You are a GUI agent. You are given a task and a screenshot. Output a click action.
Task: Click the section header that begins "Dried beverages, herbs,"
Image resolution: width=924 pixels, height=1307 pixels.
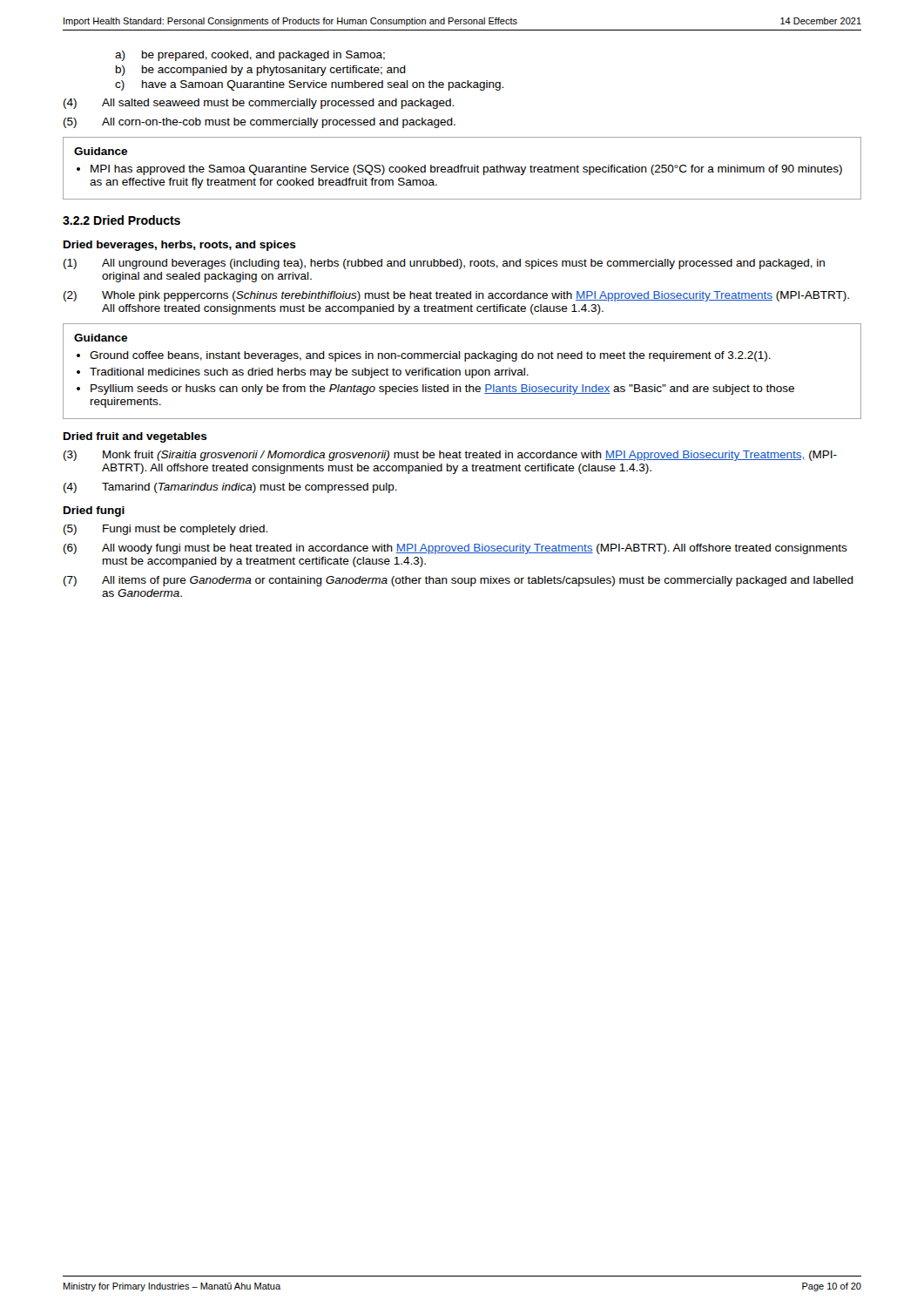(x=179, y=244)
